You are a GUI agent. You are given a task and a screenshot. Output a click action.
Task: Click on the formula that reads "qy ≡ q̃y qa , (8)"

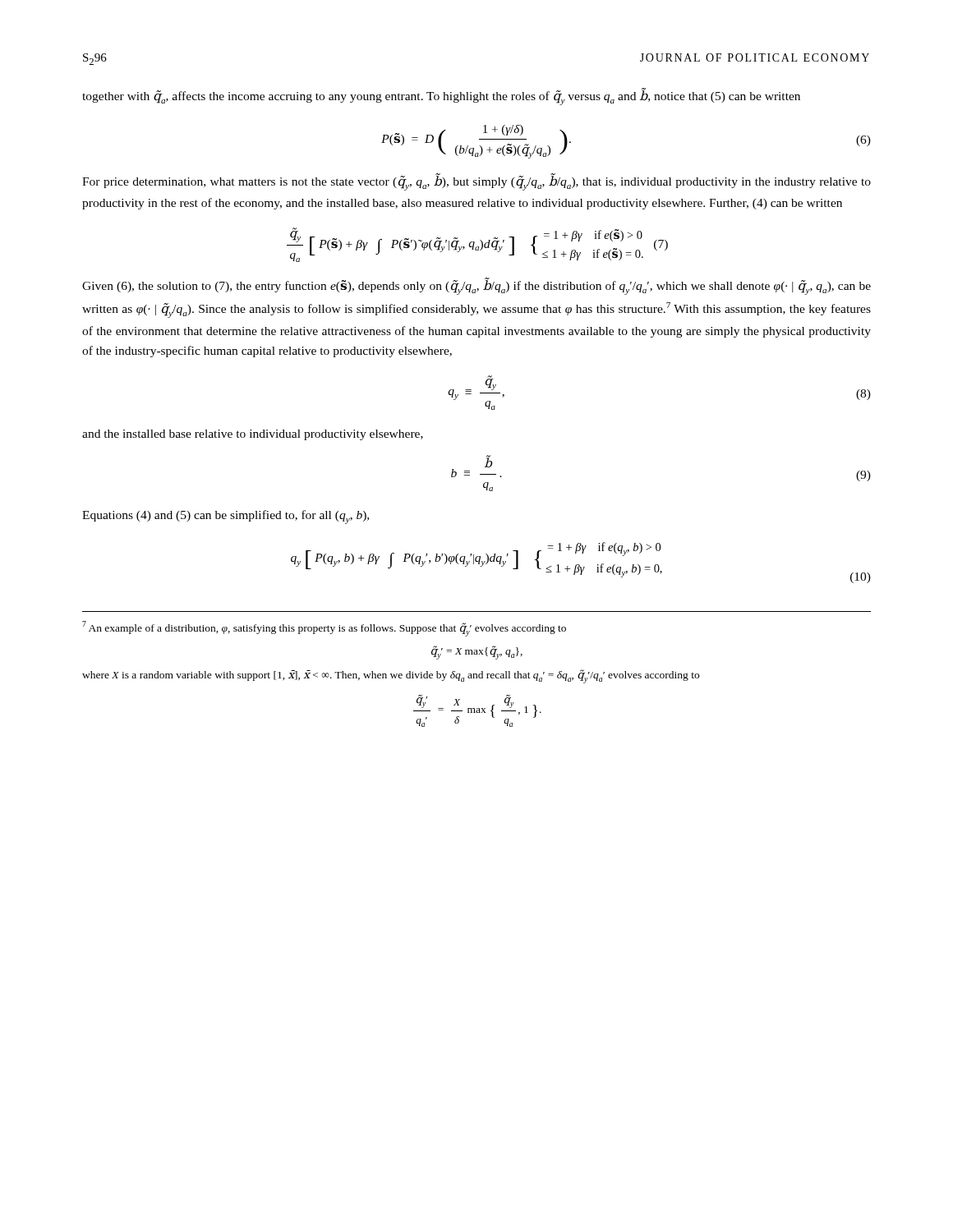coord(490,393)
